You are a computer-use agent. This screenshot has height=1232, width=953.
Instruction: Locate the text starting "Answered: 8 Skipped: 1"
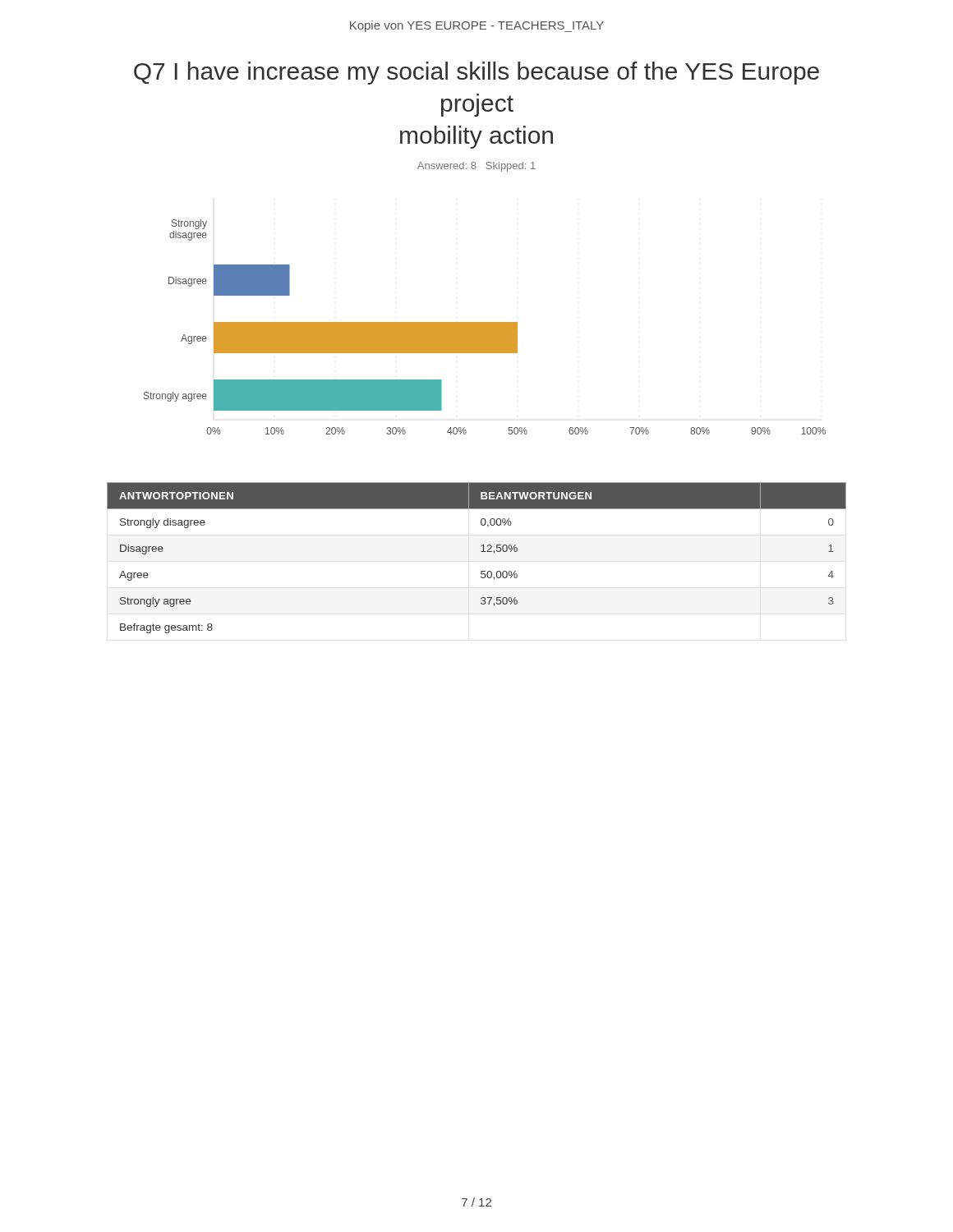click(x=476, y=165)
